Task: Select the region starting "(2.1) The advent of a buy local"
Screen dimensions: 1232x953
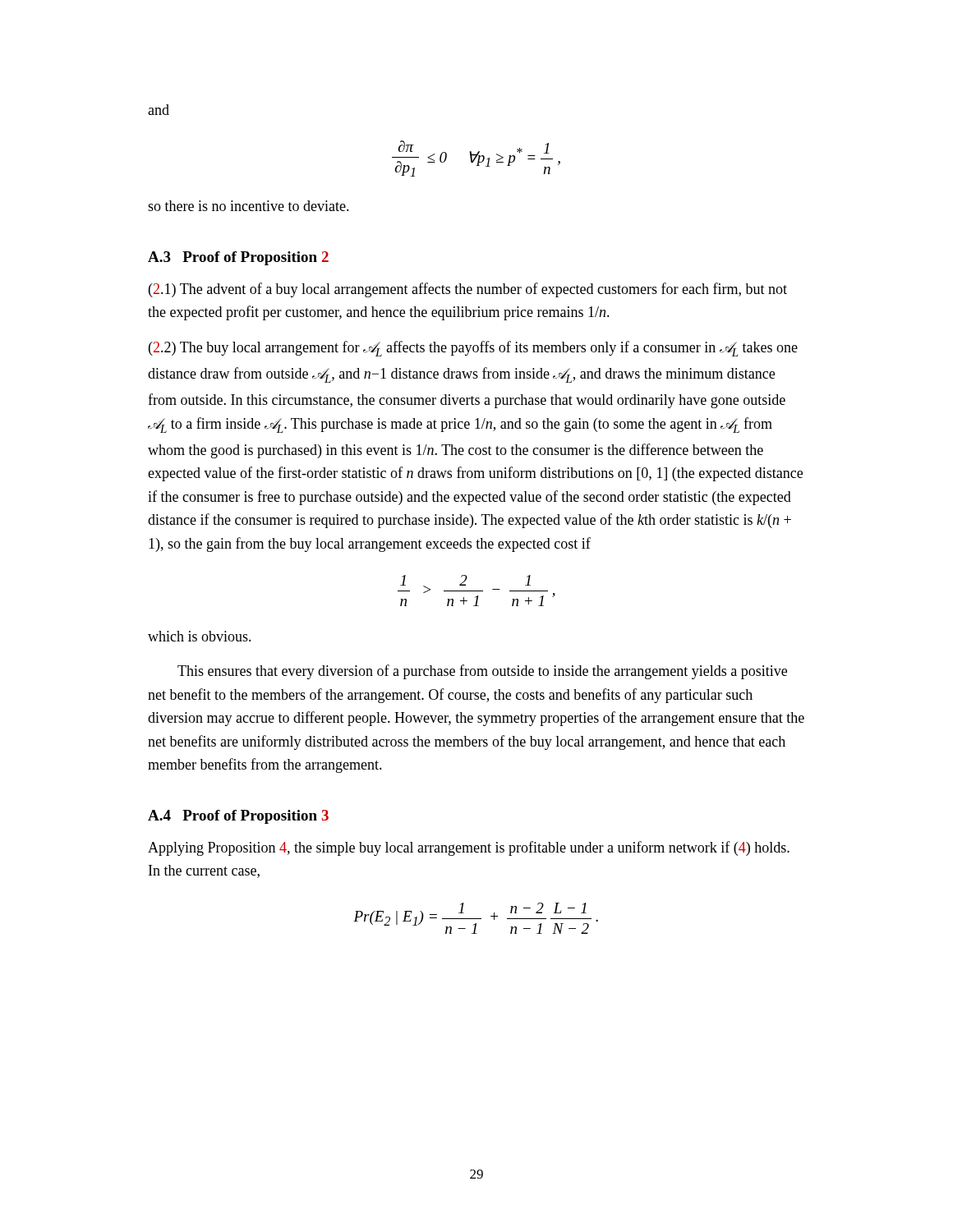Action: pos(467,301)
